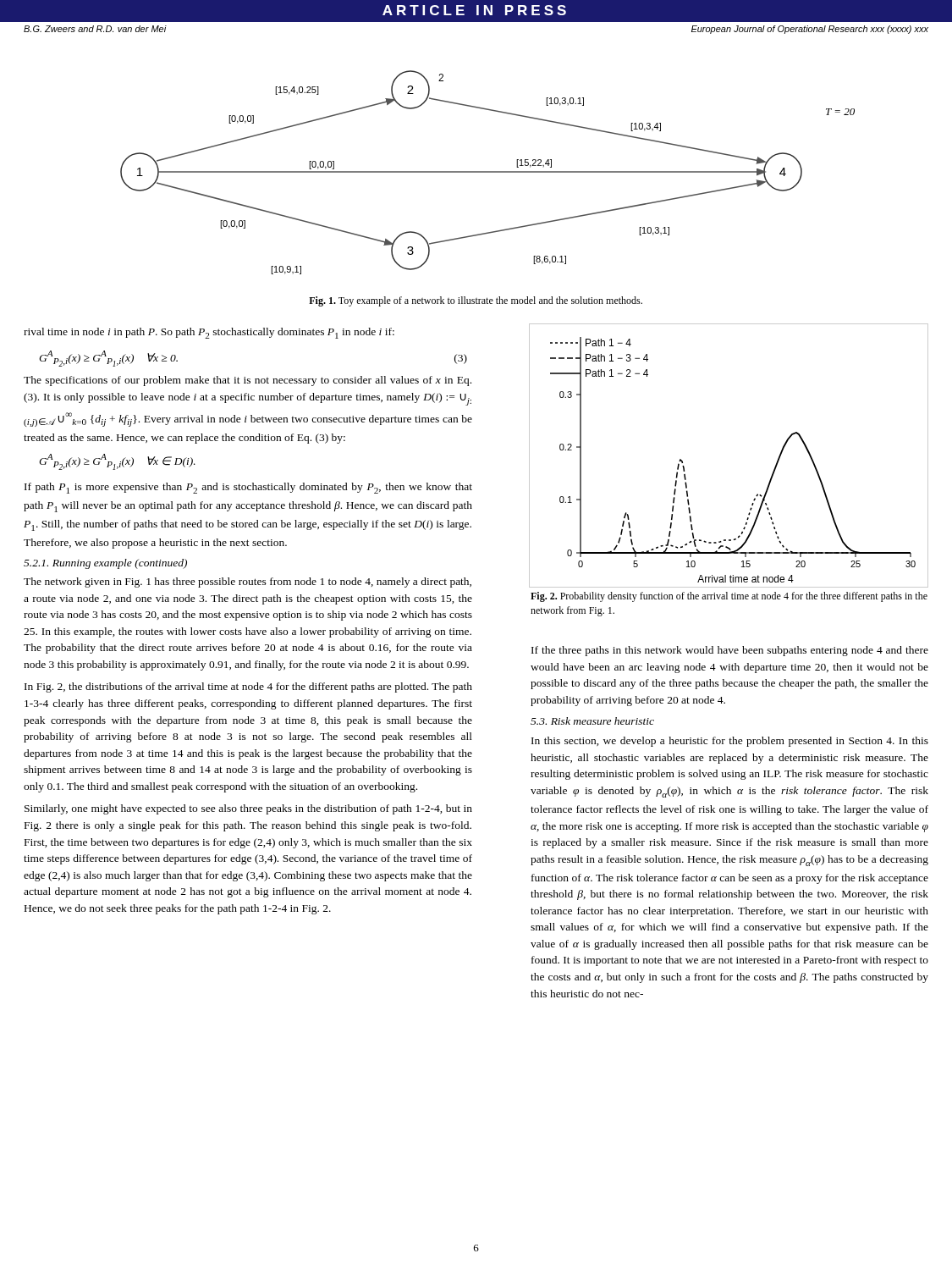
Task: Locate the network graph
Action: (476, 168)
